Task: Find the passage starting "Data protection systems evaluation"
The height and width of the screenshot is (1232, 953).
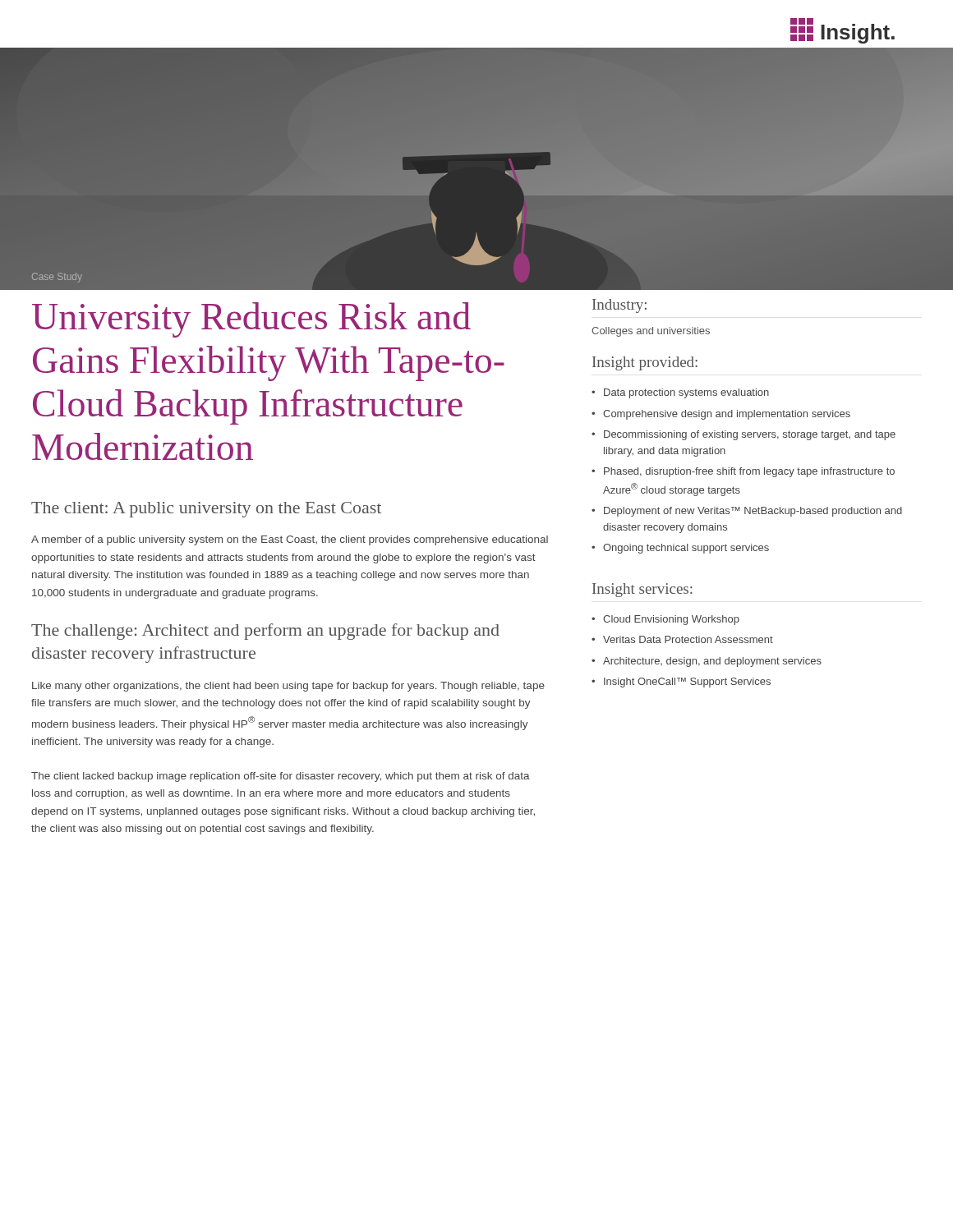Action: tap(686, 392)
